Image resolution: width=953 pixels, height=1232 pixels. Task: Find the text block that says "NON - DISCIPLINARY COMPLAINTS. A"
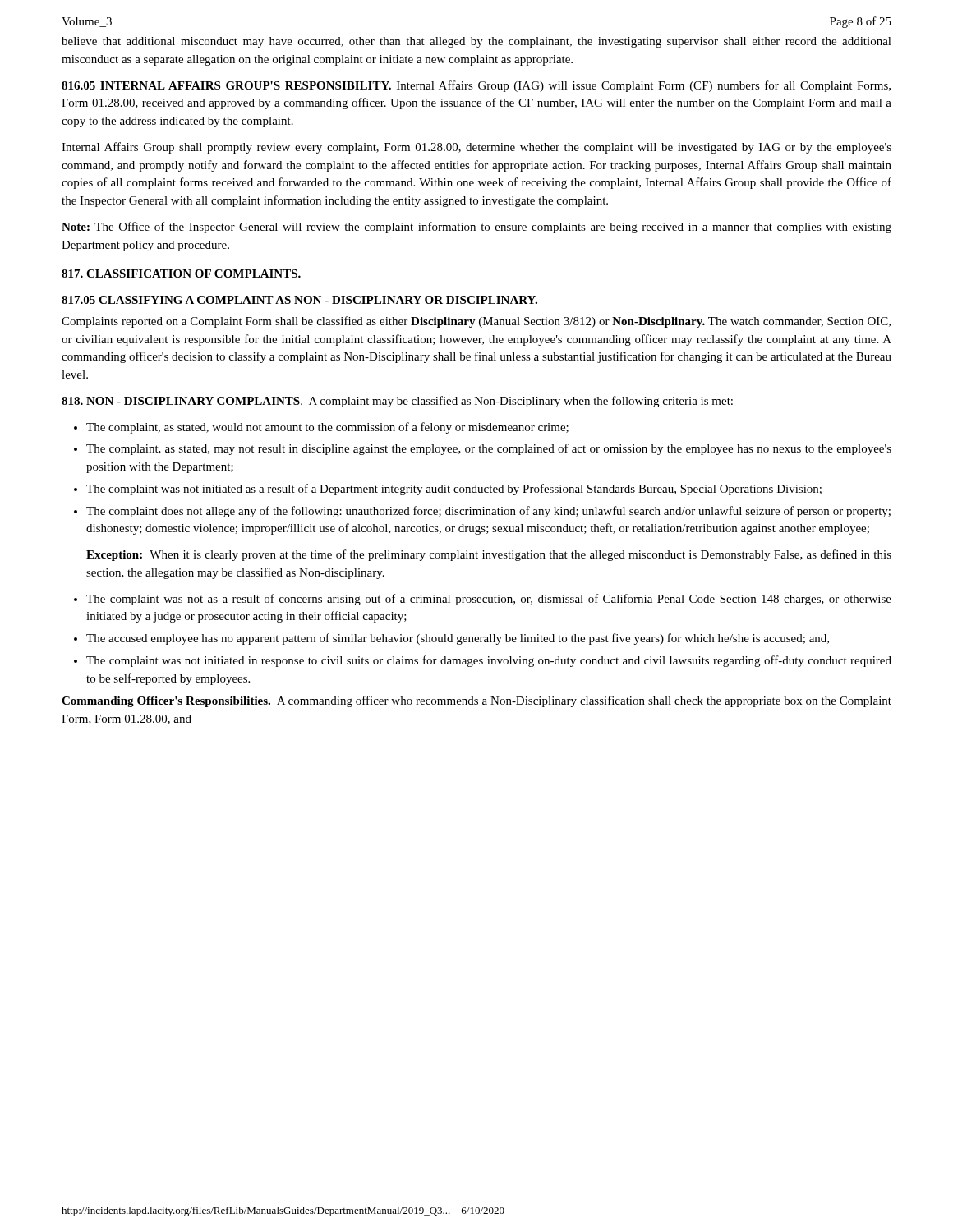pyautogui.click(x=476, y=401)
